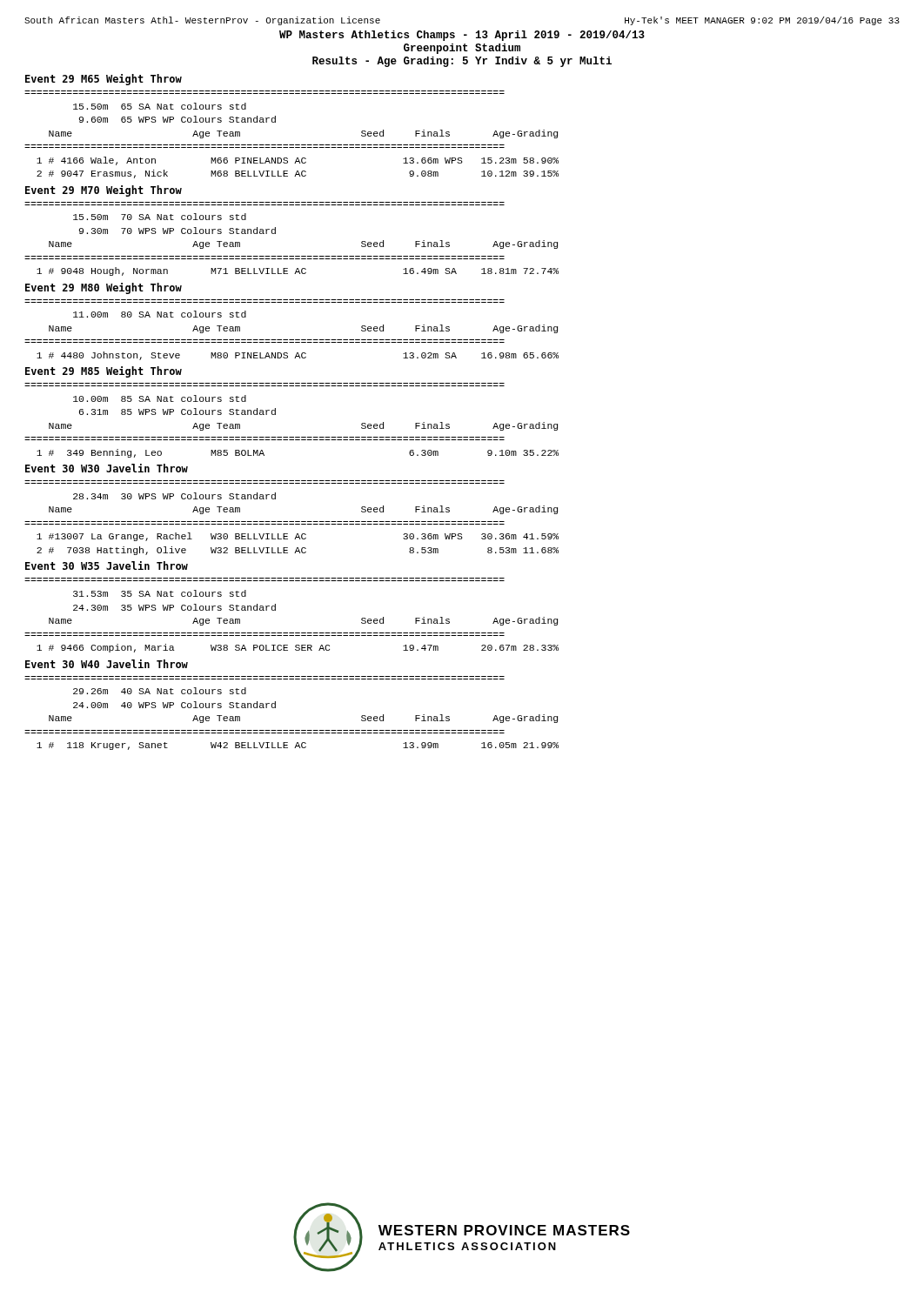Locate the table with the text "================================================================================ 11.00m 80"
Viewport: 924px width, 1305px height.
(462, 328)
